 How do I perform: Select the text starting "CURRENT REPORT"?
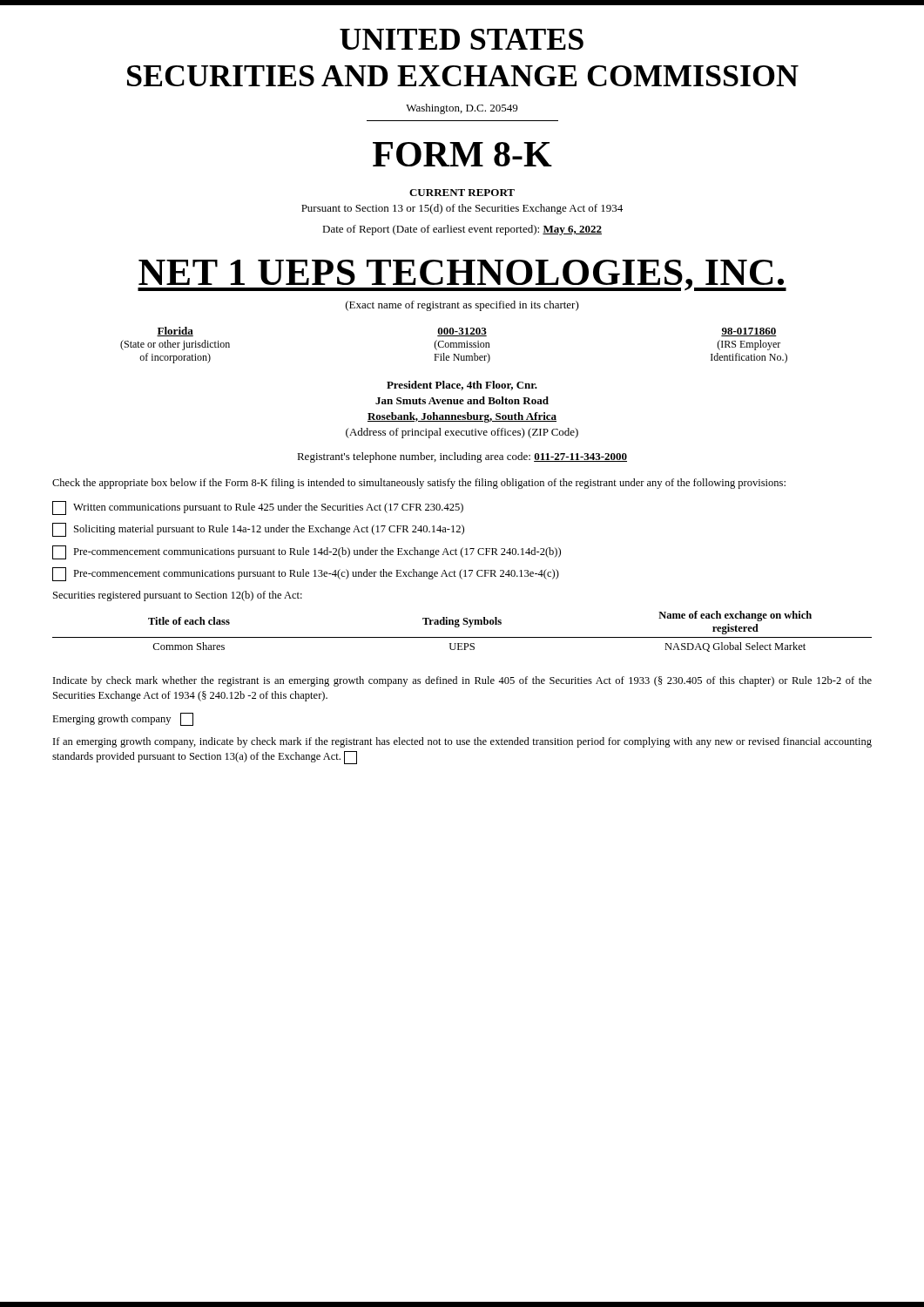tap(462, 192)
